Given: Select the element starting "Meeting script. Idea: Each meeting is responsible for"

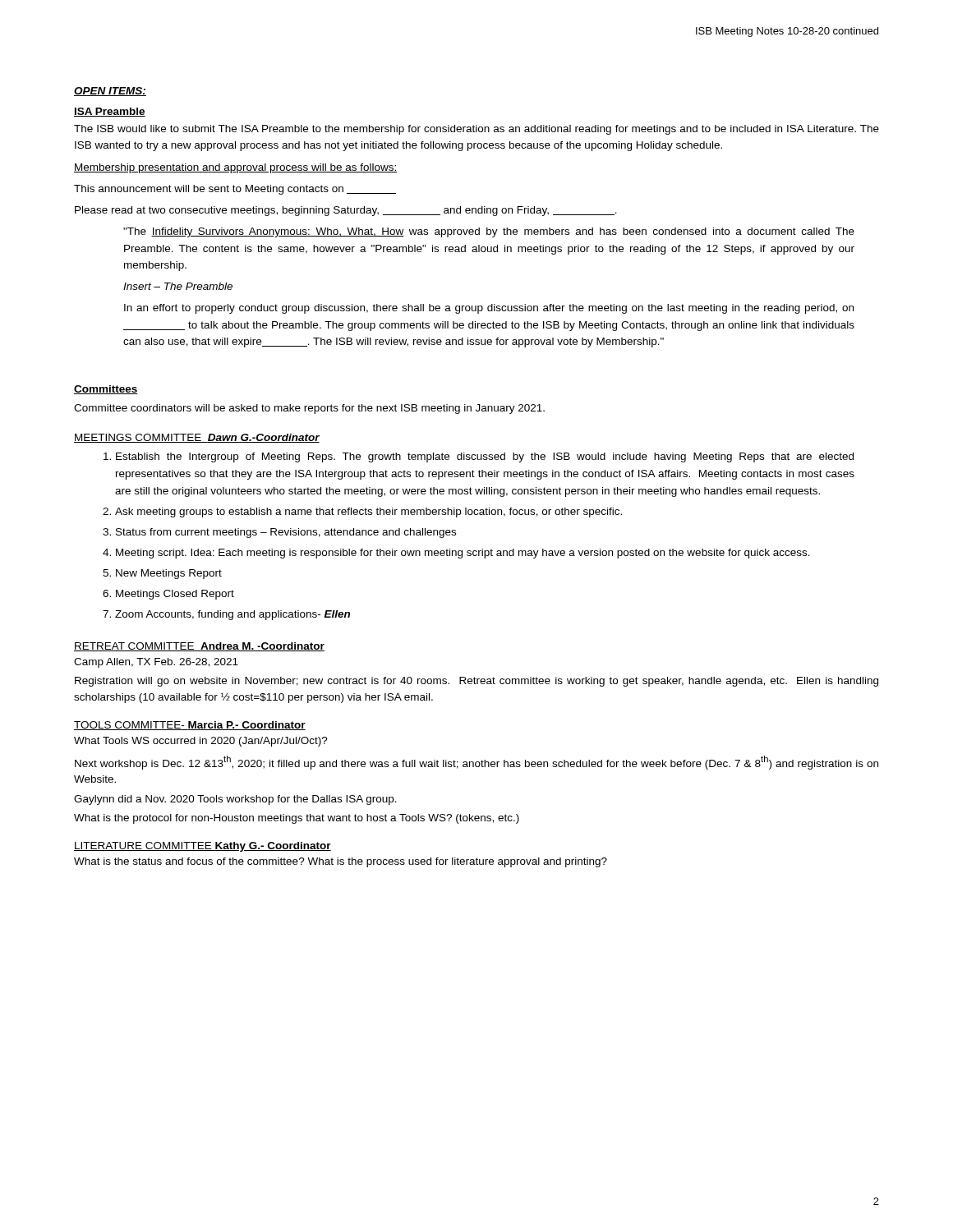Looking at the screenshot, I should 476,553.
